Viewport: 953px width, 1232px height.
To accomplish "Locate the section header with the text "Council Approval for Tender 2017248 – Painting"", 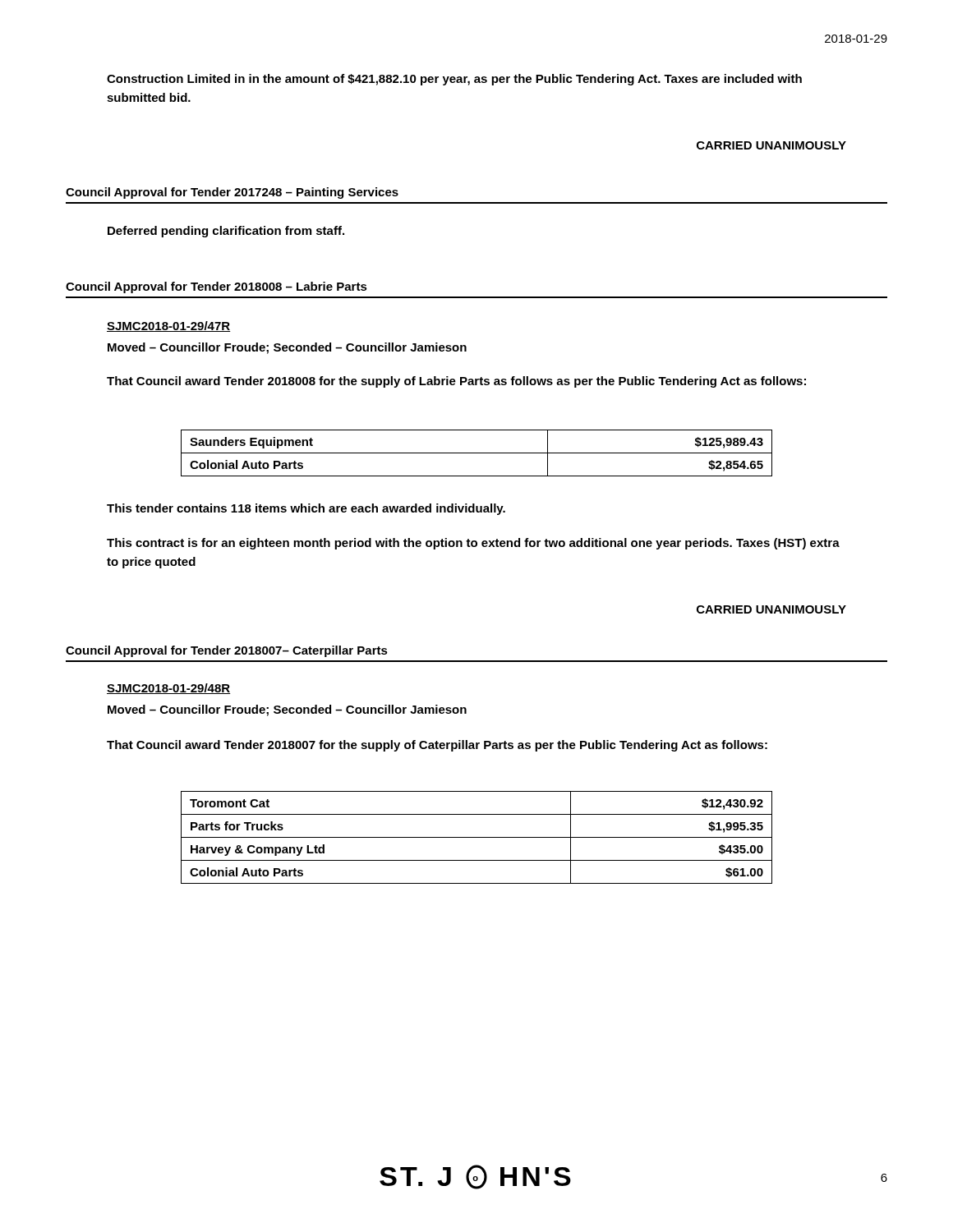I will [x=232, y=192].
